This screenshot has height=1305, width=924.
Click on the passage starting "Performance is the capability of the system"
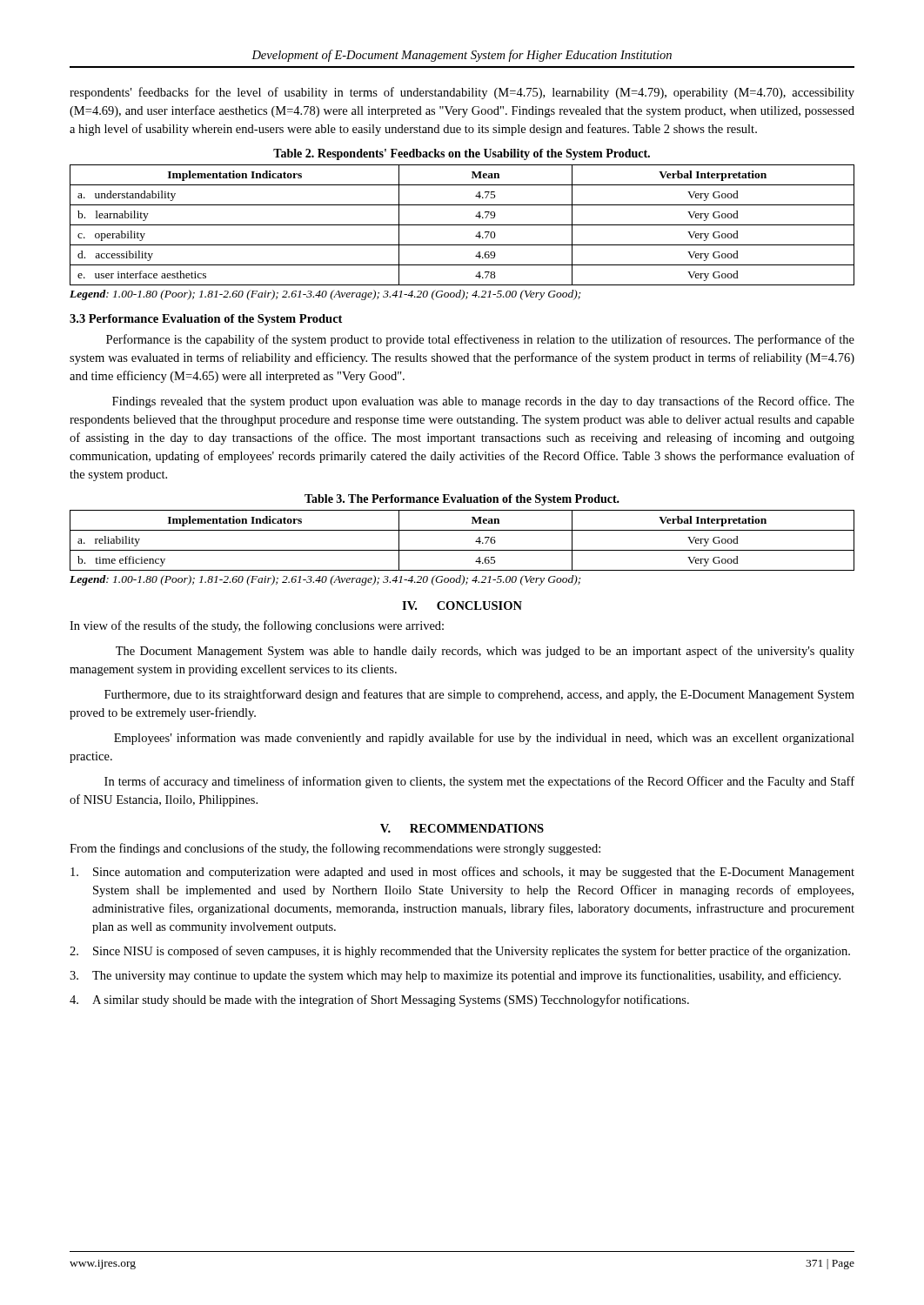(x=462, y=358)
